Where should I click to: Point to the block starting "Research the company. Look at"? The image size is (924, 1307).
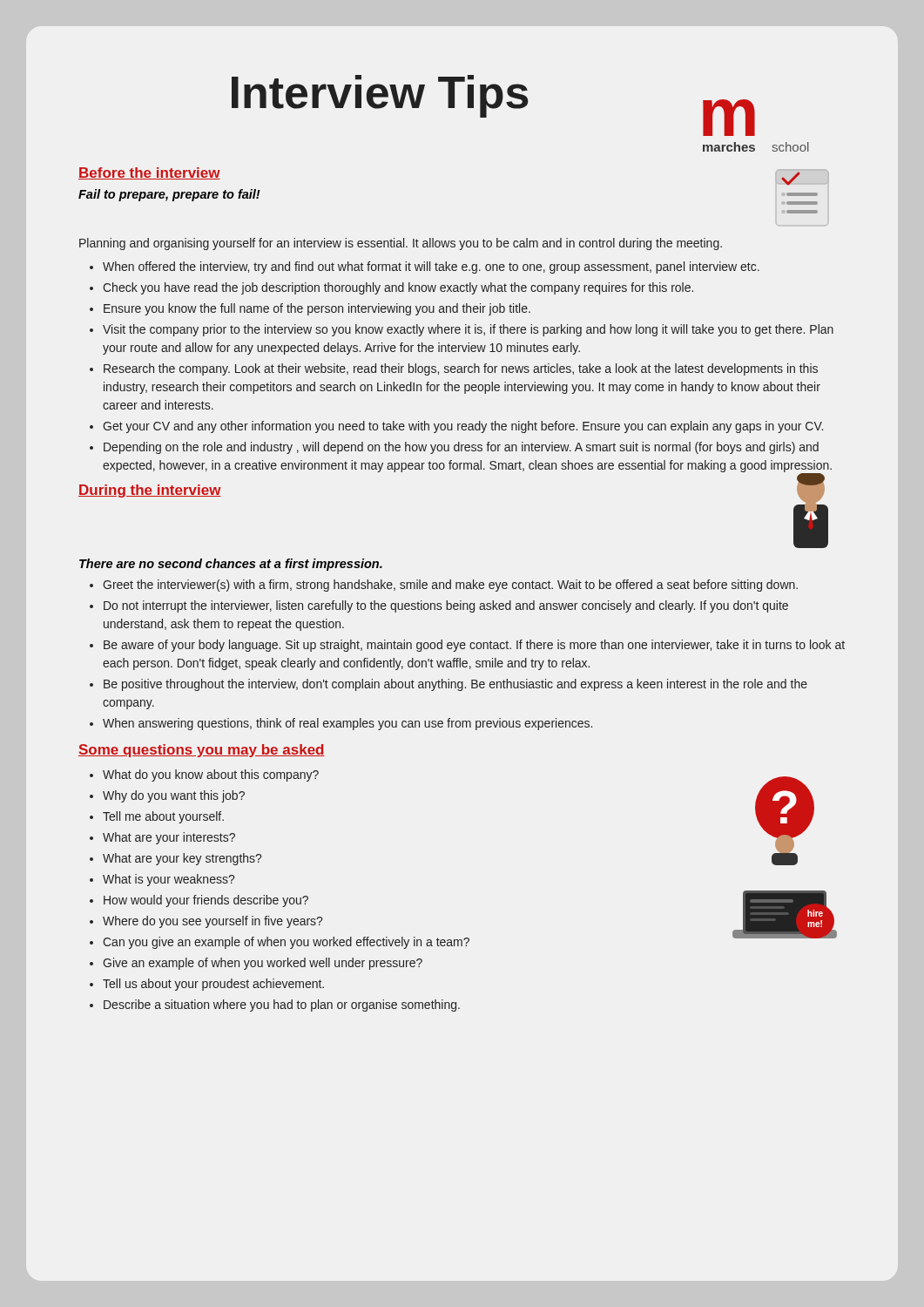click(x=461, y=387)
